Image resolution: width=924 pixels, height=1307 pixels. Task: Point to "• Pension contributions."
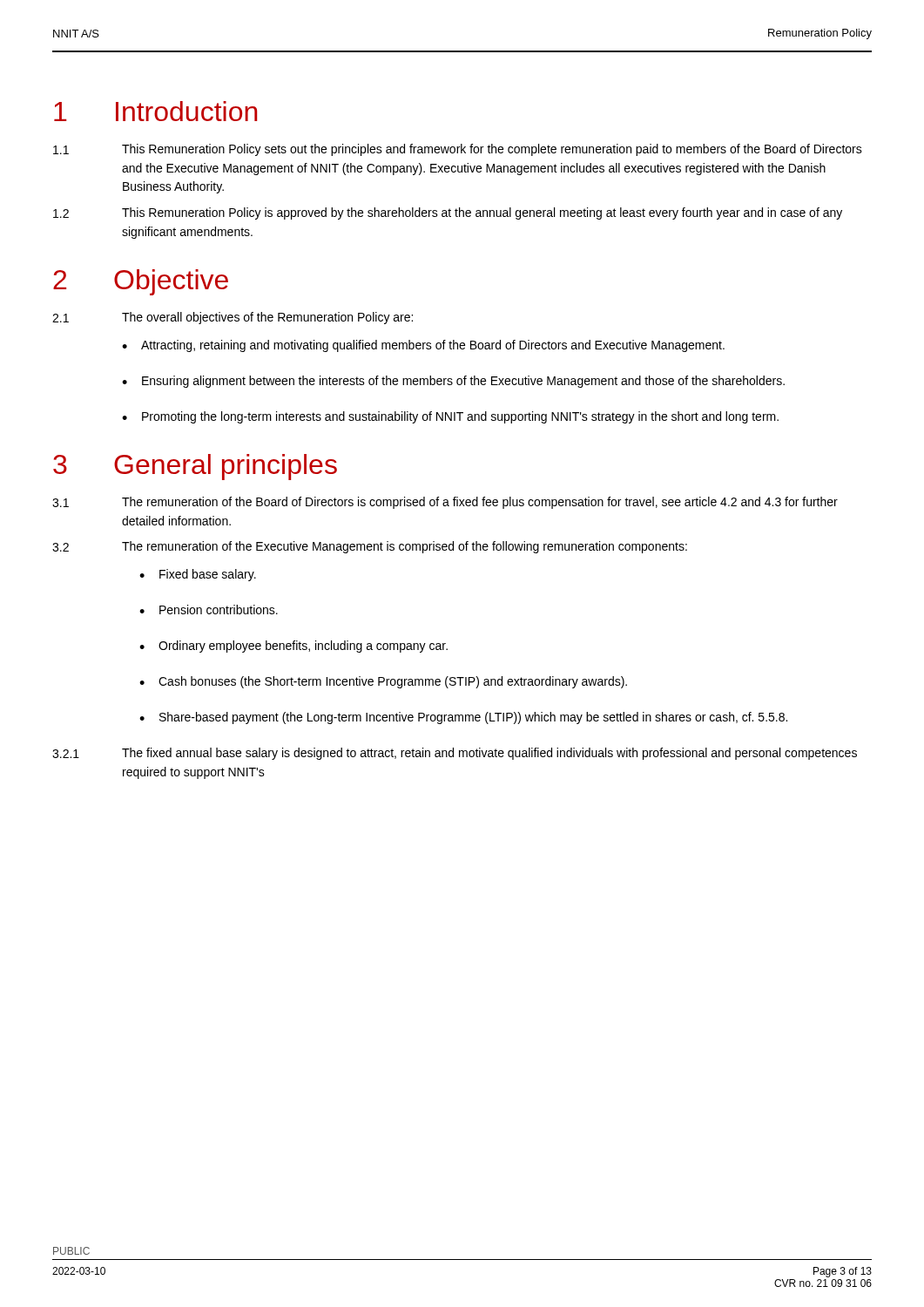(209, 613)
